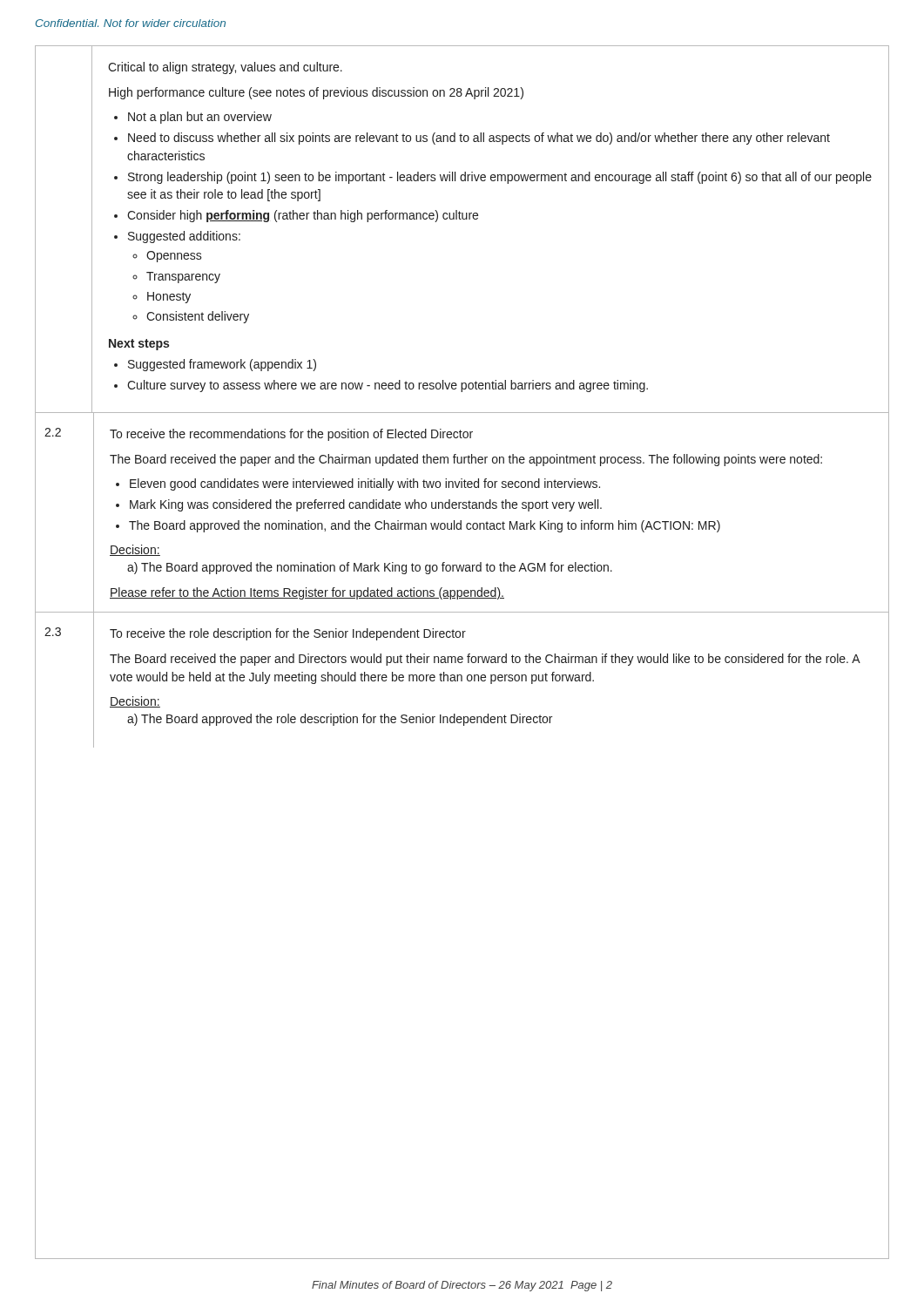Find the list item that reads "Need to discuss whether"
The width and height of the screenshot is (924, 1307).
479,147
